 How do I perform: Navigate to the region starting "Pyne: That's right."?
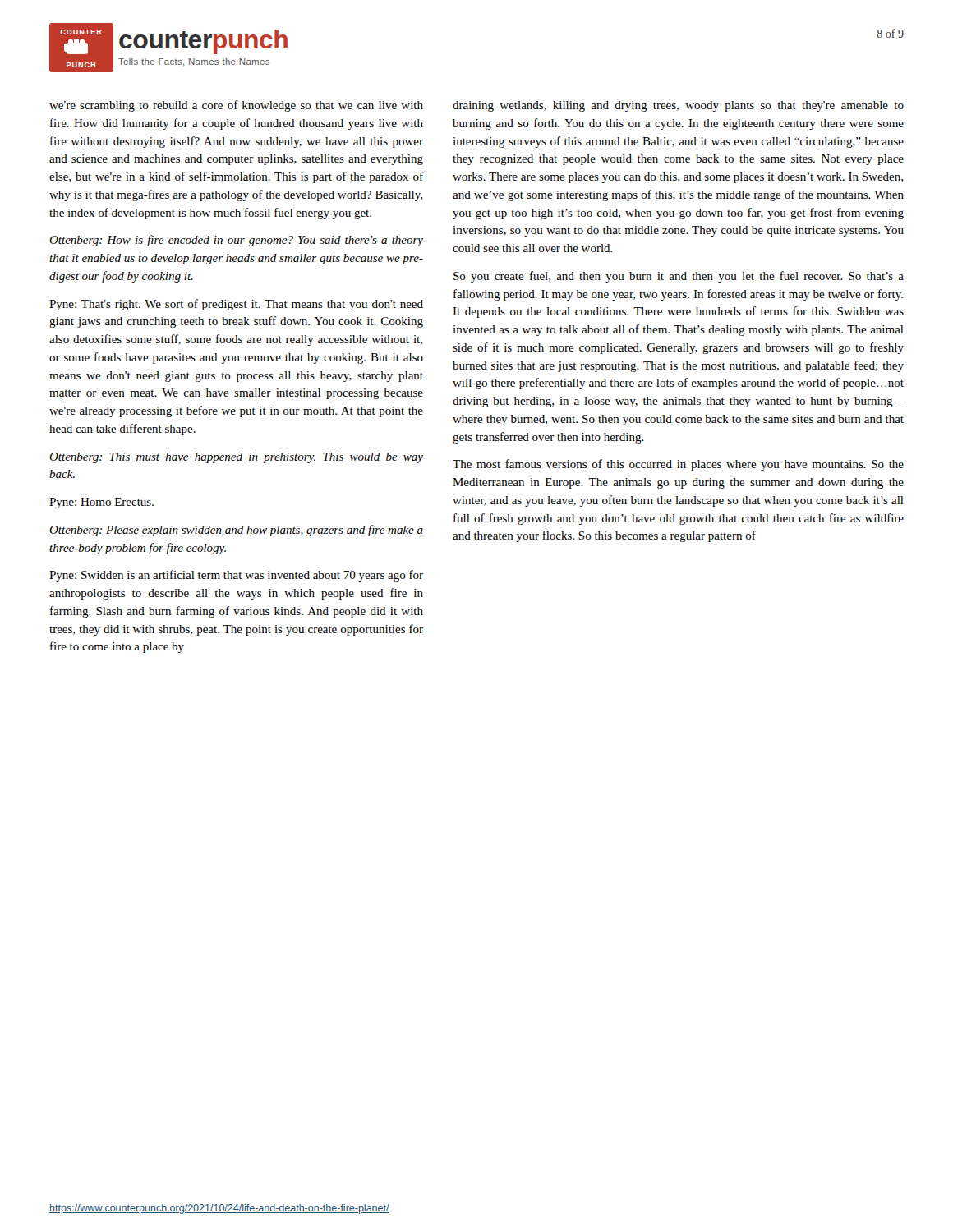pos(236,366)
